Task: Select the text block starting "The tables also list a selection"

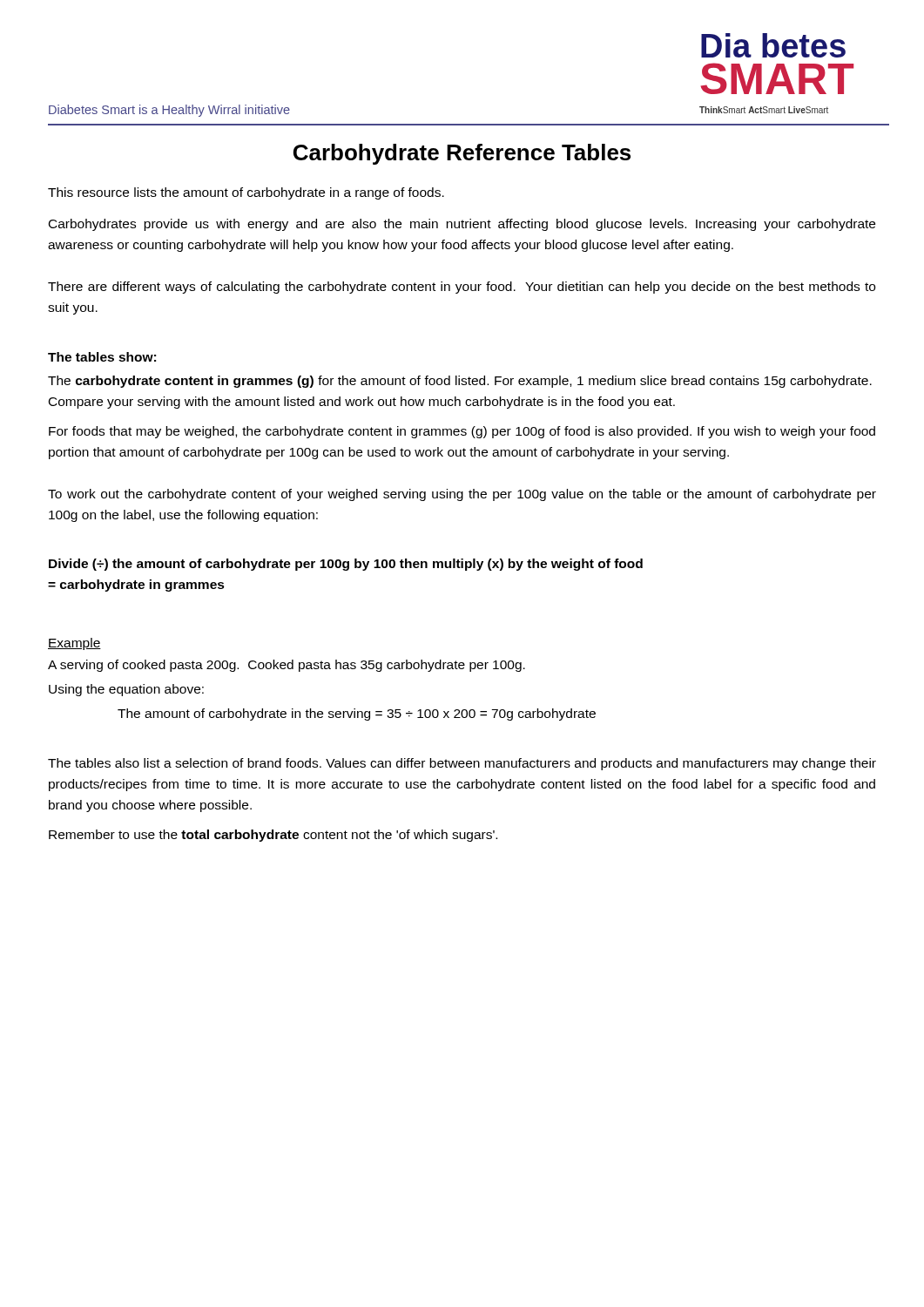Action: click(462, 784)
